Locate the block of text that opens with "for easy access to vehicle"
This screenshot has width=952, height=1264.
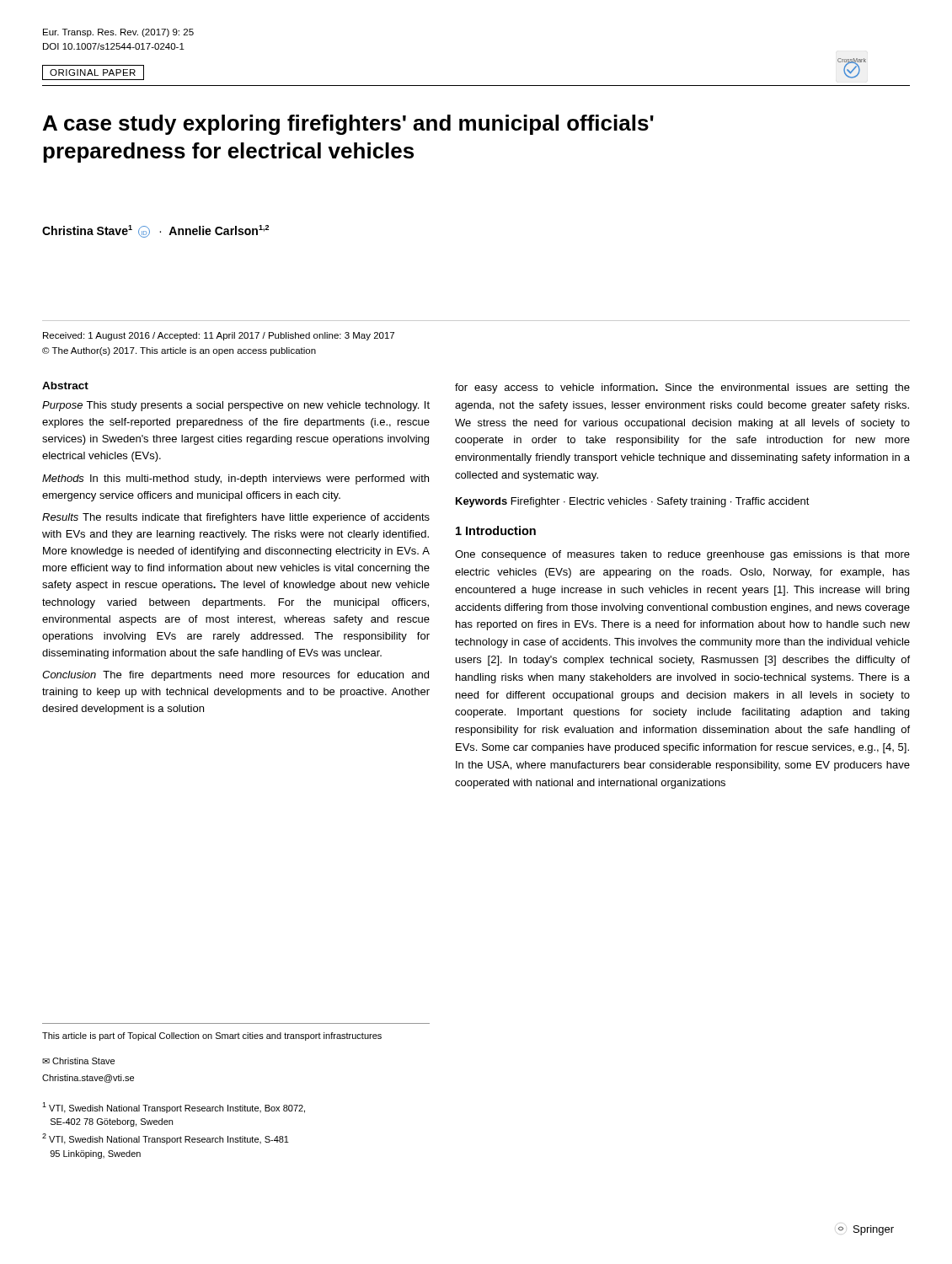point(682,432)
